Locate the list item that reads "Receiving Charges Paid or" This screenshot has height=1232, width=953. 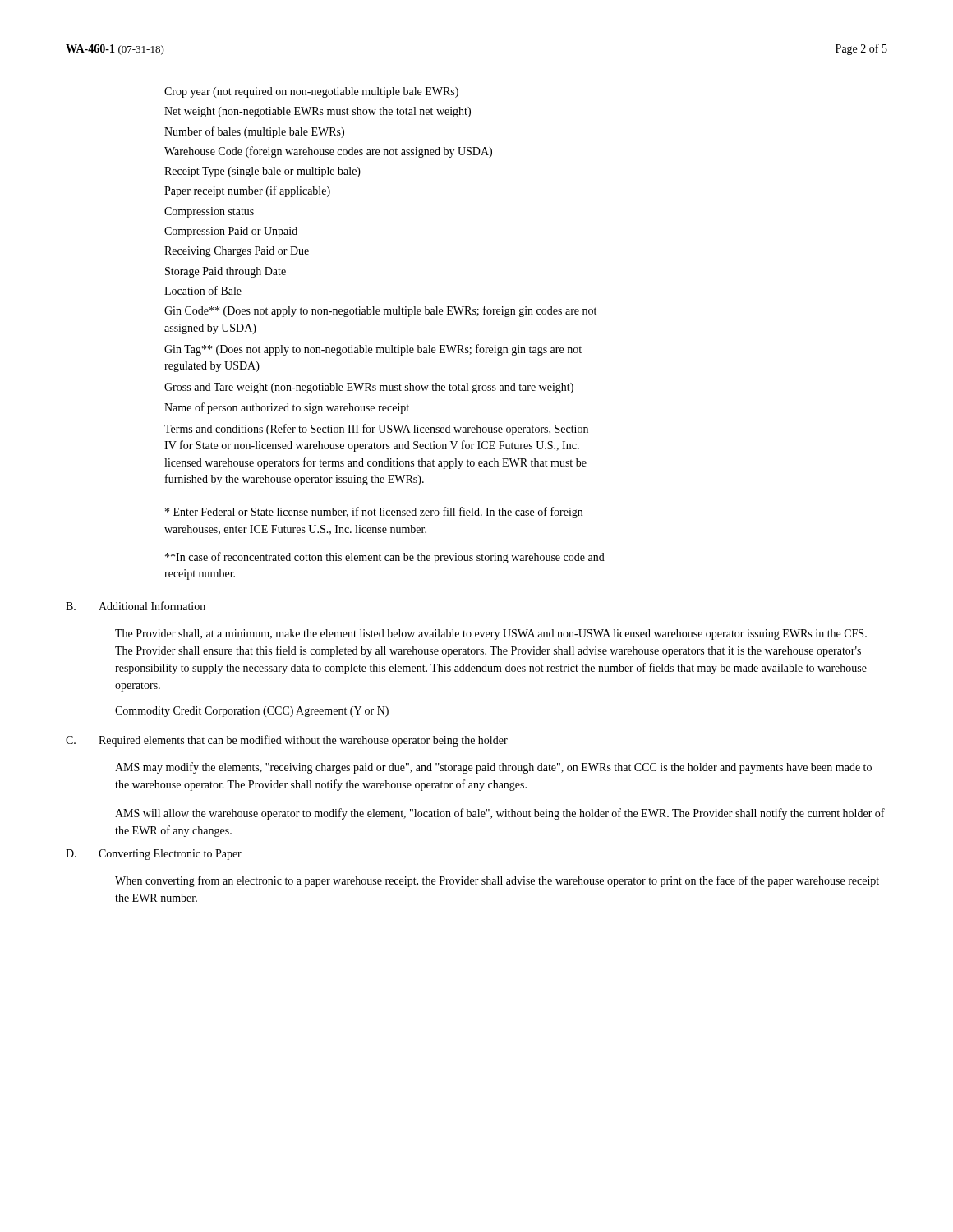point(237,251)
